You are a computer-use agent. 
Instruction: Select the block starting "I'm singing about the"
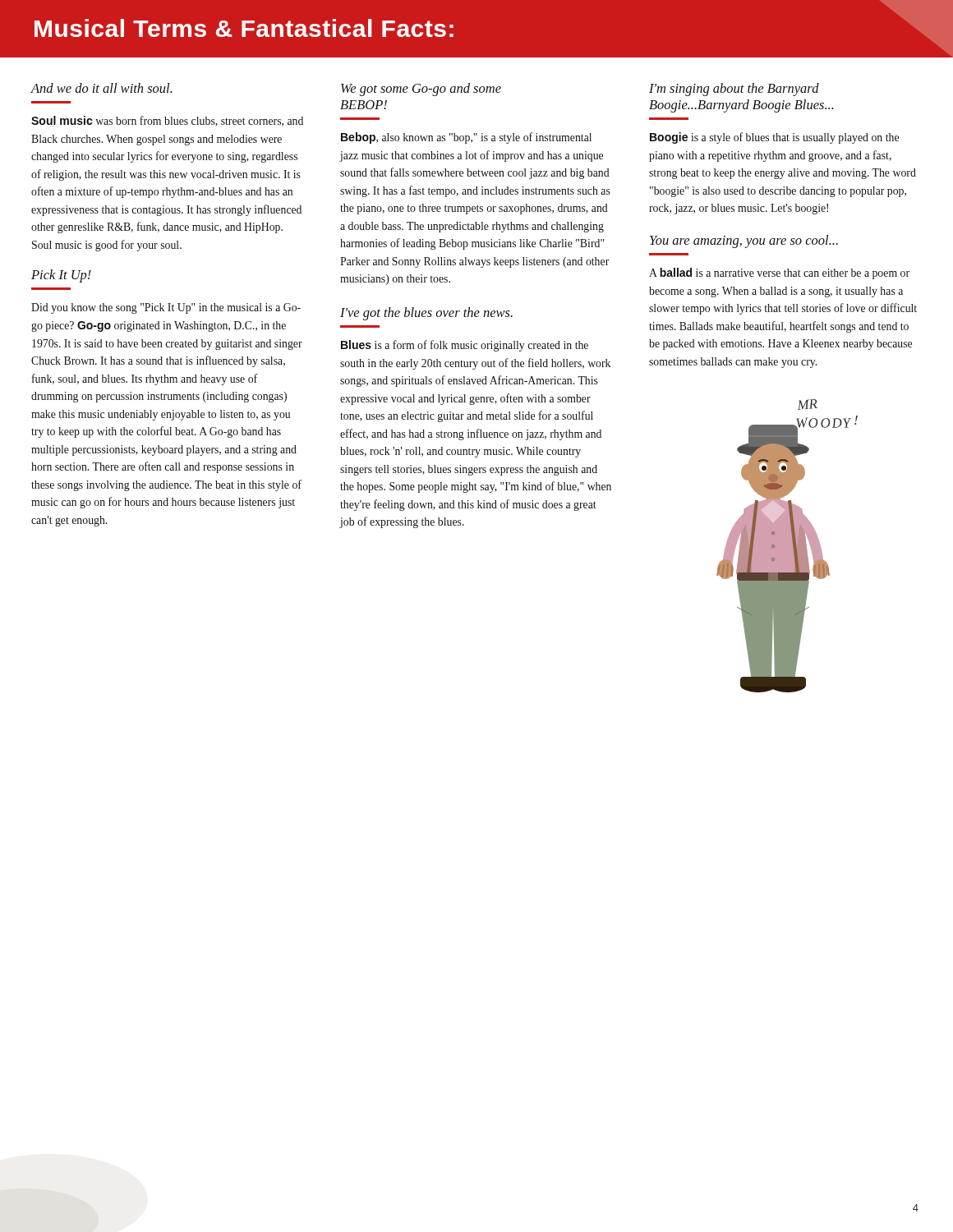742,96
